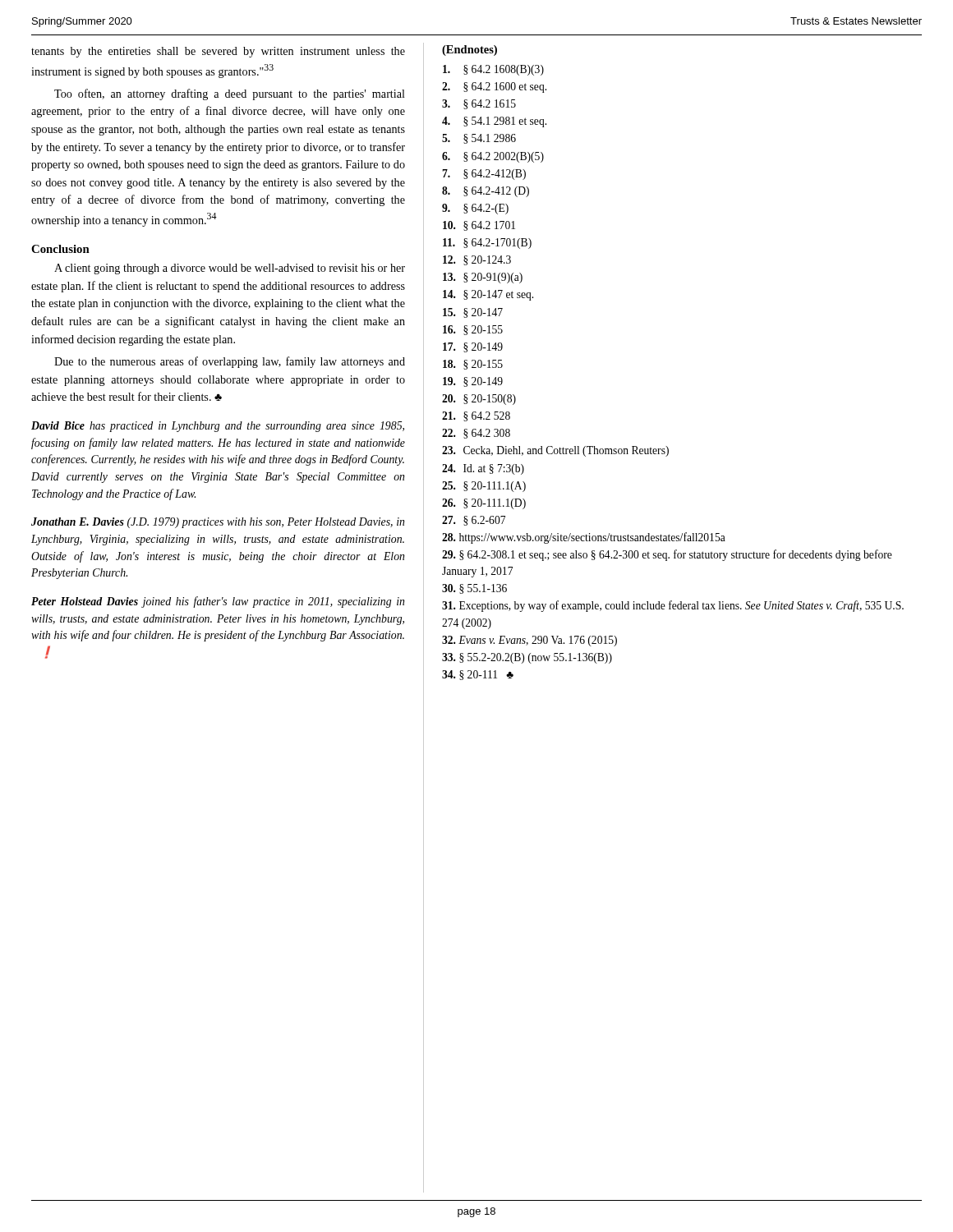The width and height of the screenshot is (953, 1232).
Task: Click where it says "11. § 64.2-1701(B)"
Action: coord(487,243)
